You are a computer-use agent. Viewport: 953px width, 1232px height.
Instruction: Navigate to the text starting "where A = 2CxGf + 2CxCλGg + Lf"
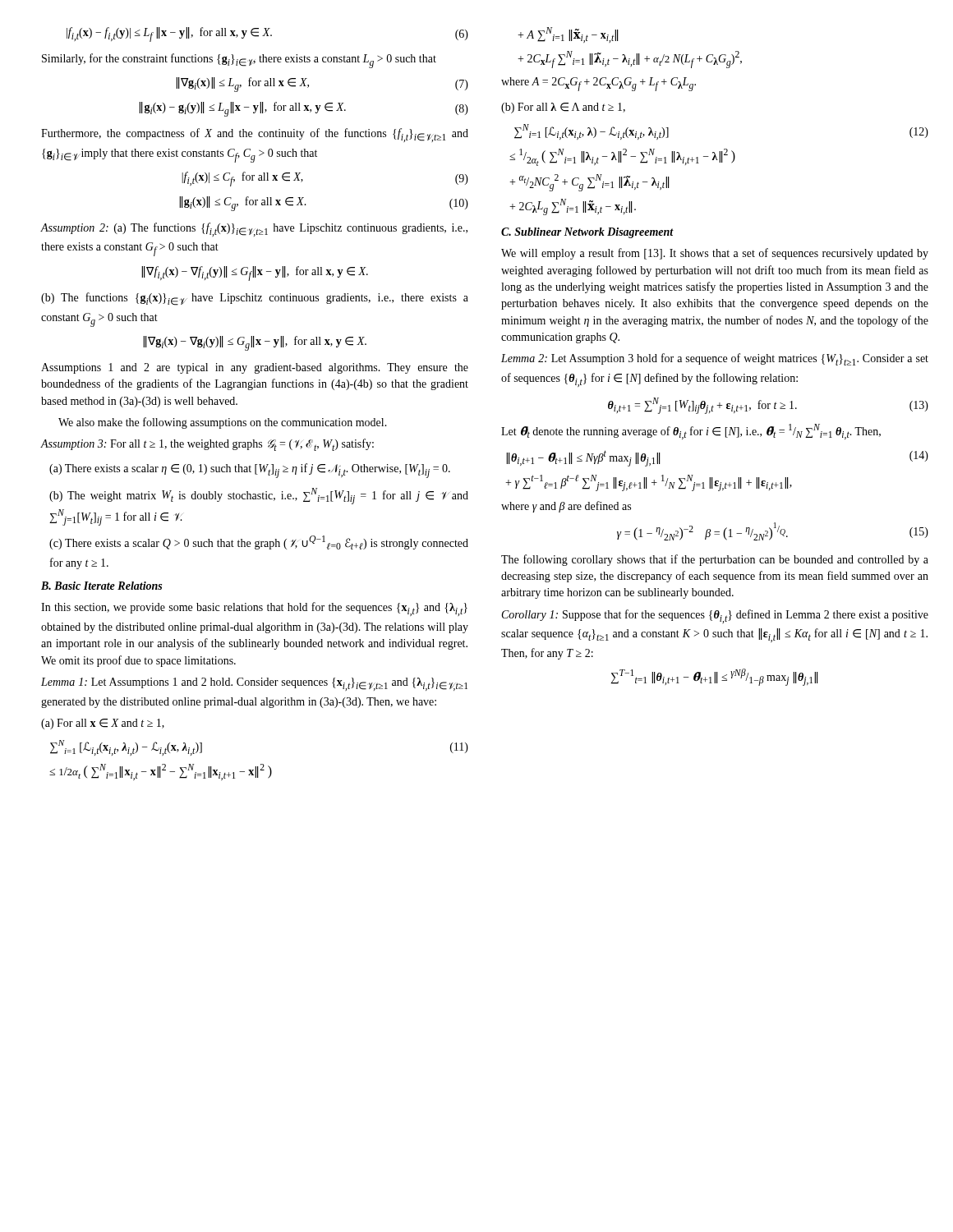pyautogui.click(x=599, y=84)
